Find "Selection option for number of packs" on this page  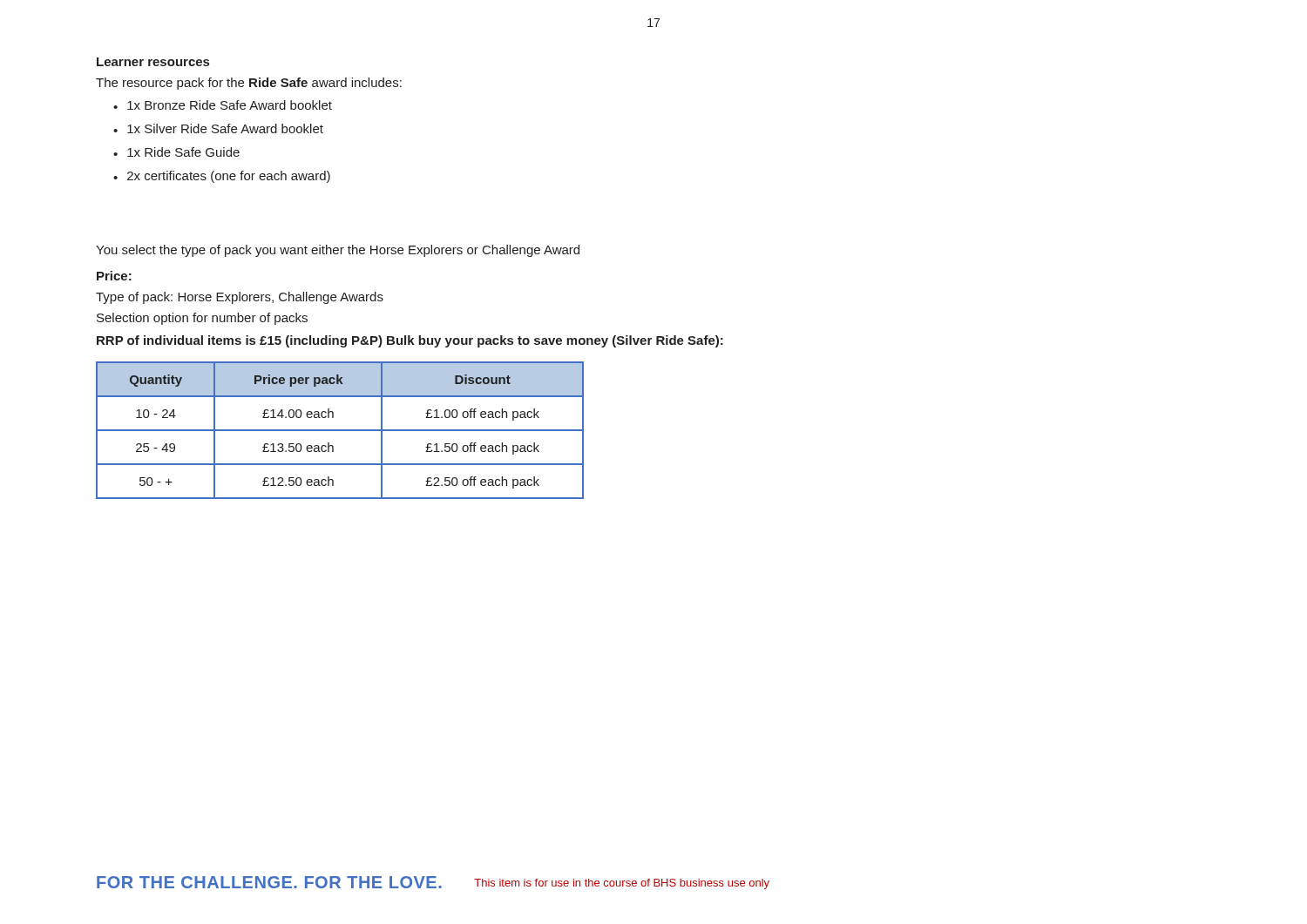[202, 317]
